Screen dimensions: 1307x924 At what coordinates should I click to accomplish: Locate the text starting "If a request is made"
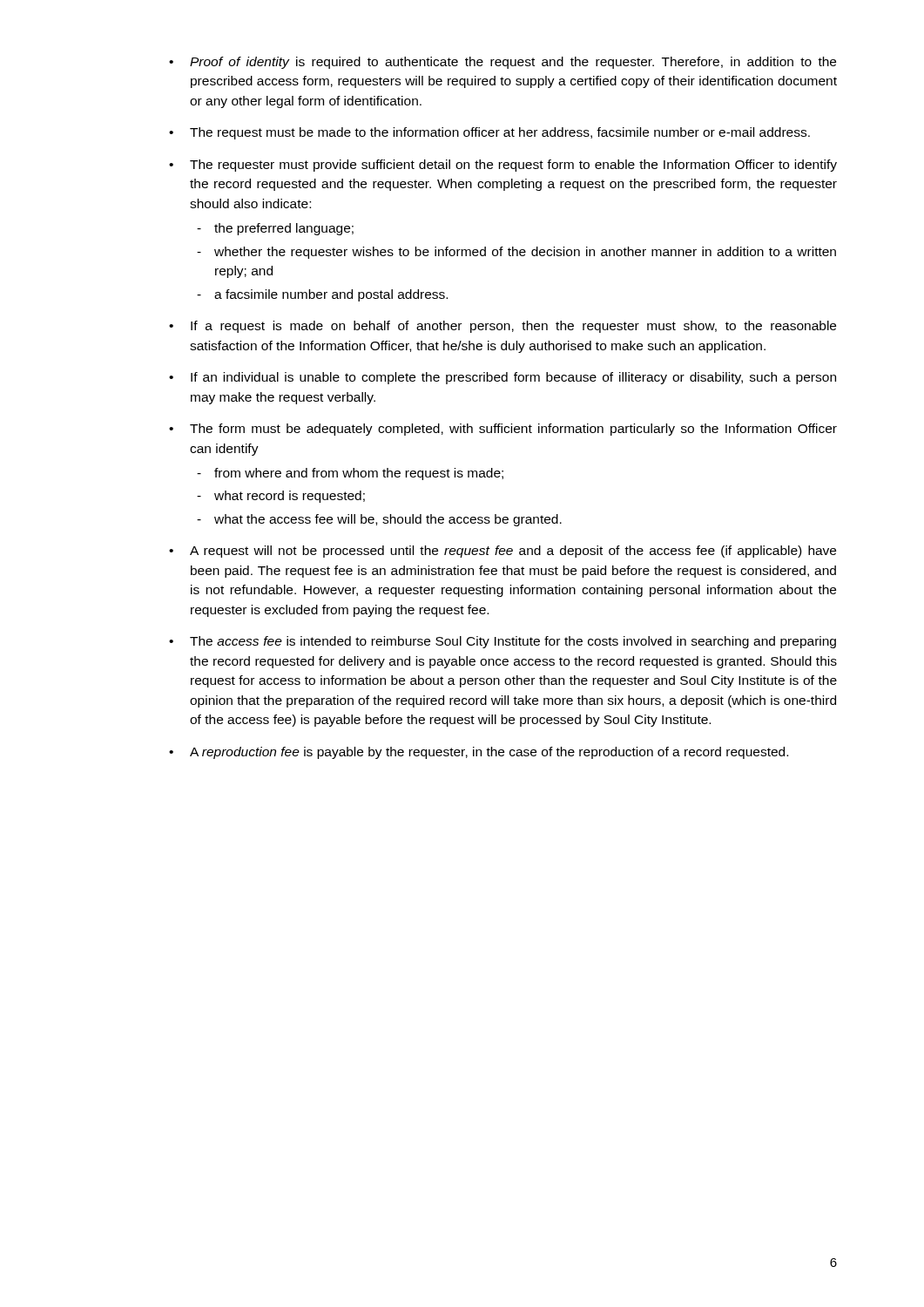(513, 335)
